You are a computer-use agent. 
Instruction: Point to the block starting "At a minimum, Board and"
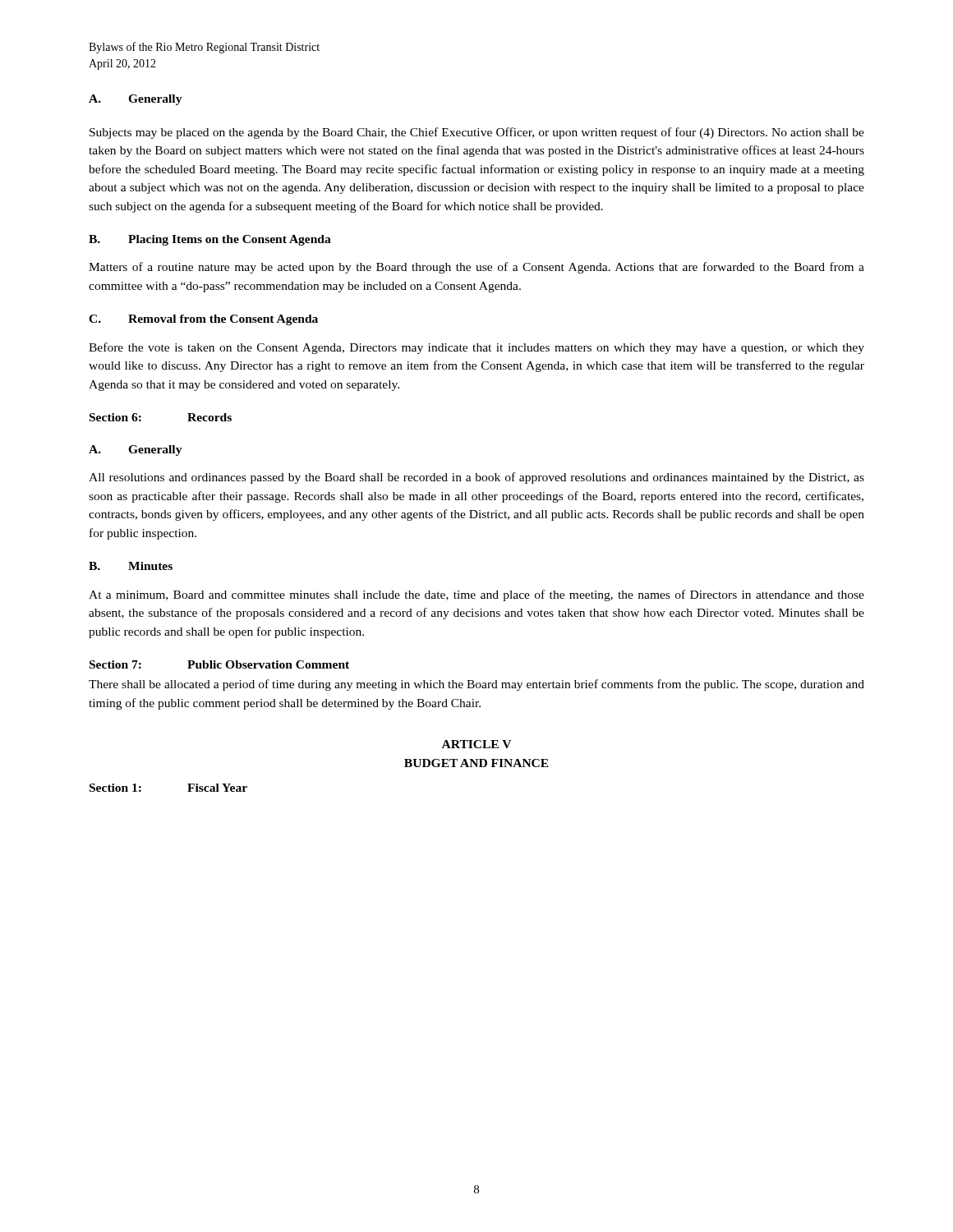point(476,613)
